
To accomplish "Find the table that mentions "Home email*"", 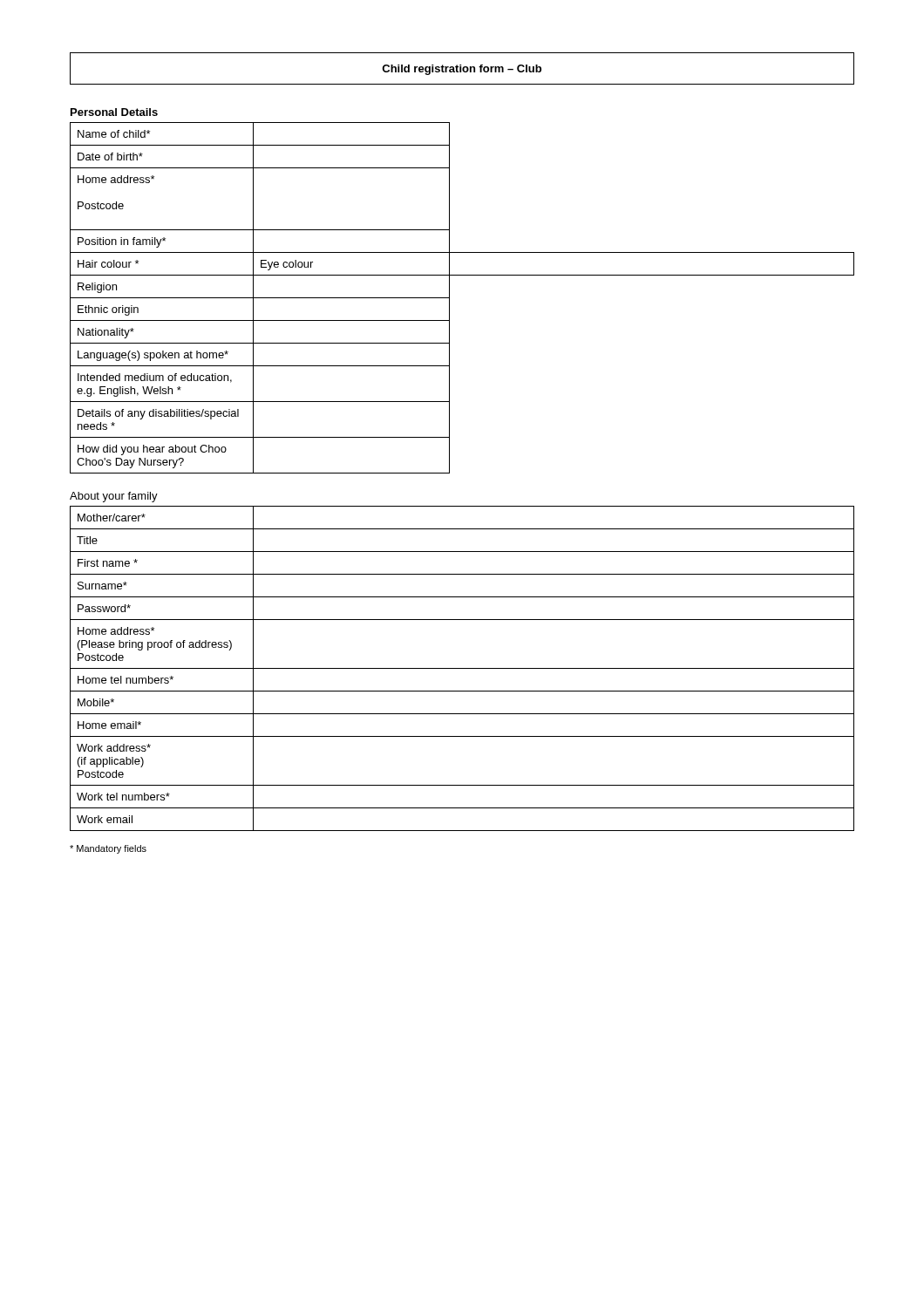I will click(x=462, y=668).
